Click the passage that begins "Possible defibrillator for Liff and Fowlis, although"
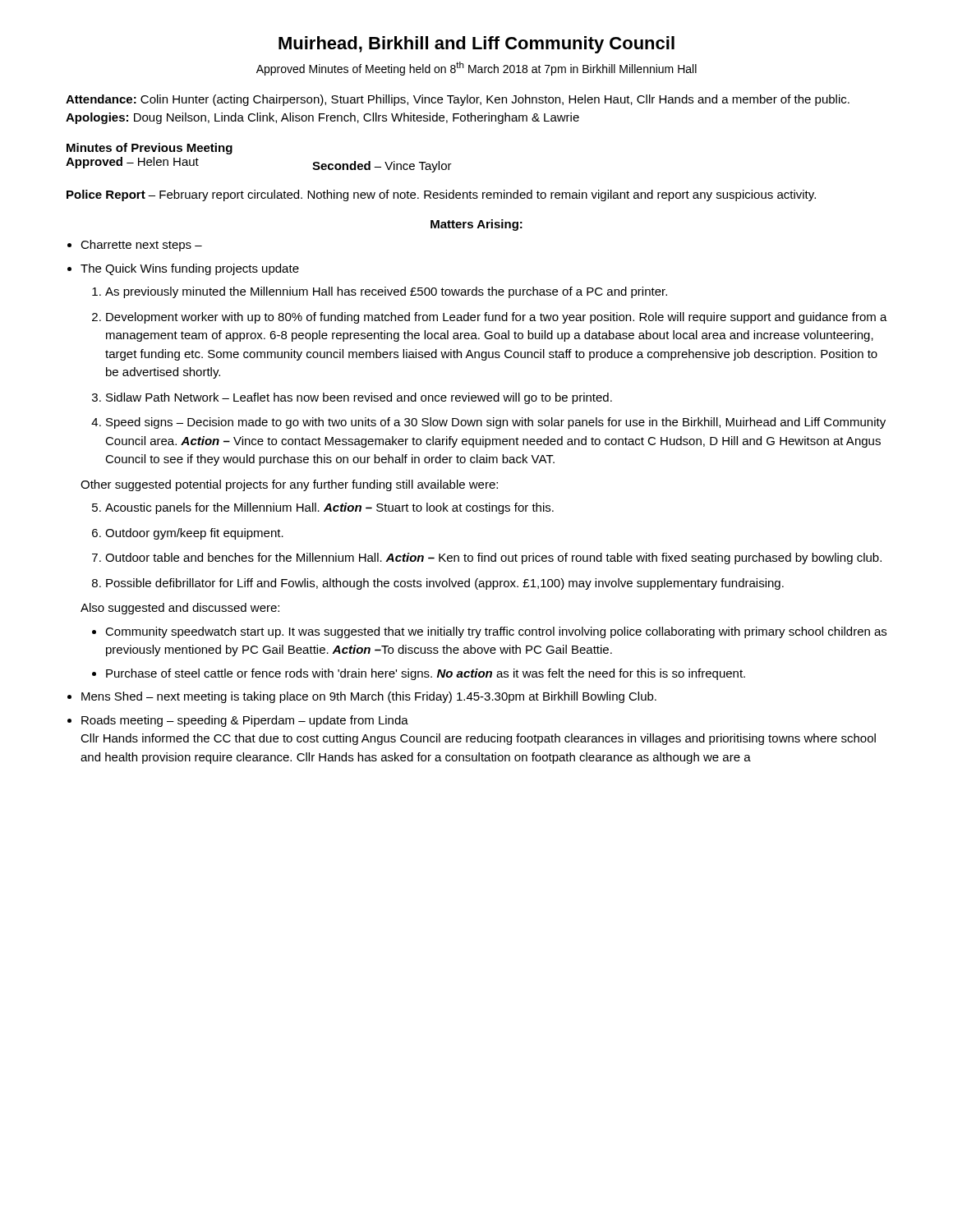 [x=445, y=582]
